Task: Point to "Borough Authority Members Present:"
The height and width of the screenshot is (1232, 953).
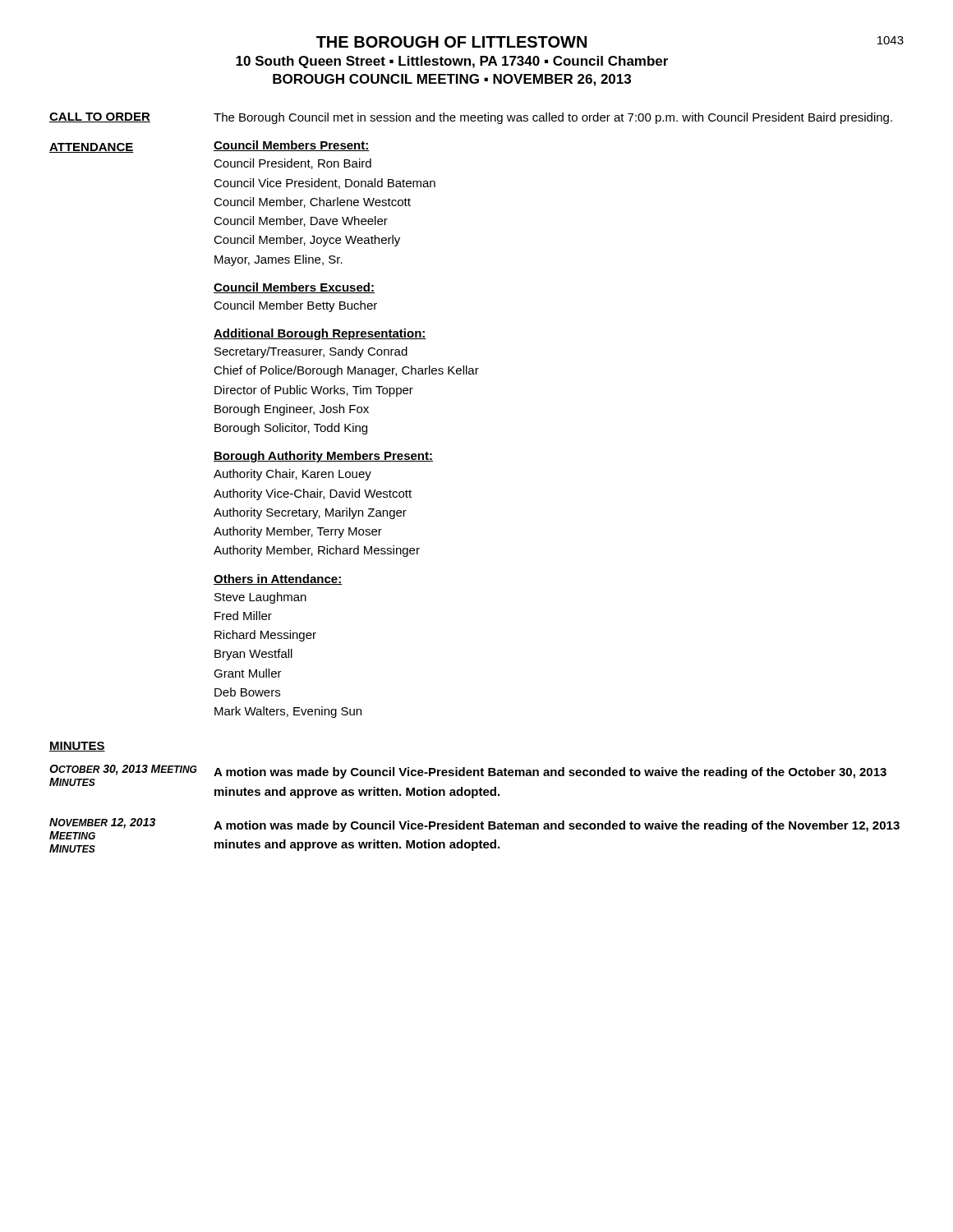Action: (323, 456)
